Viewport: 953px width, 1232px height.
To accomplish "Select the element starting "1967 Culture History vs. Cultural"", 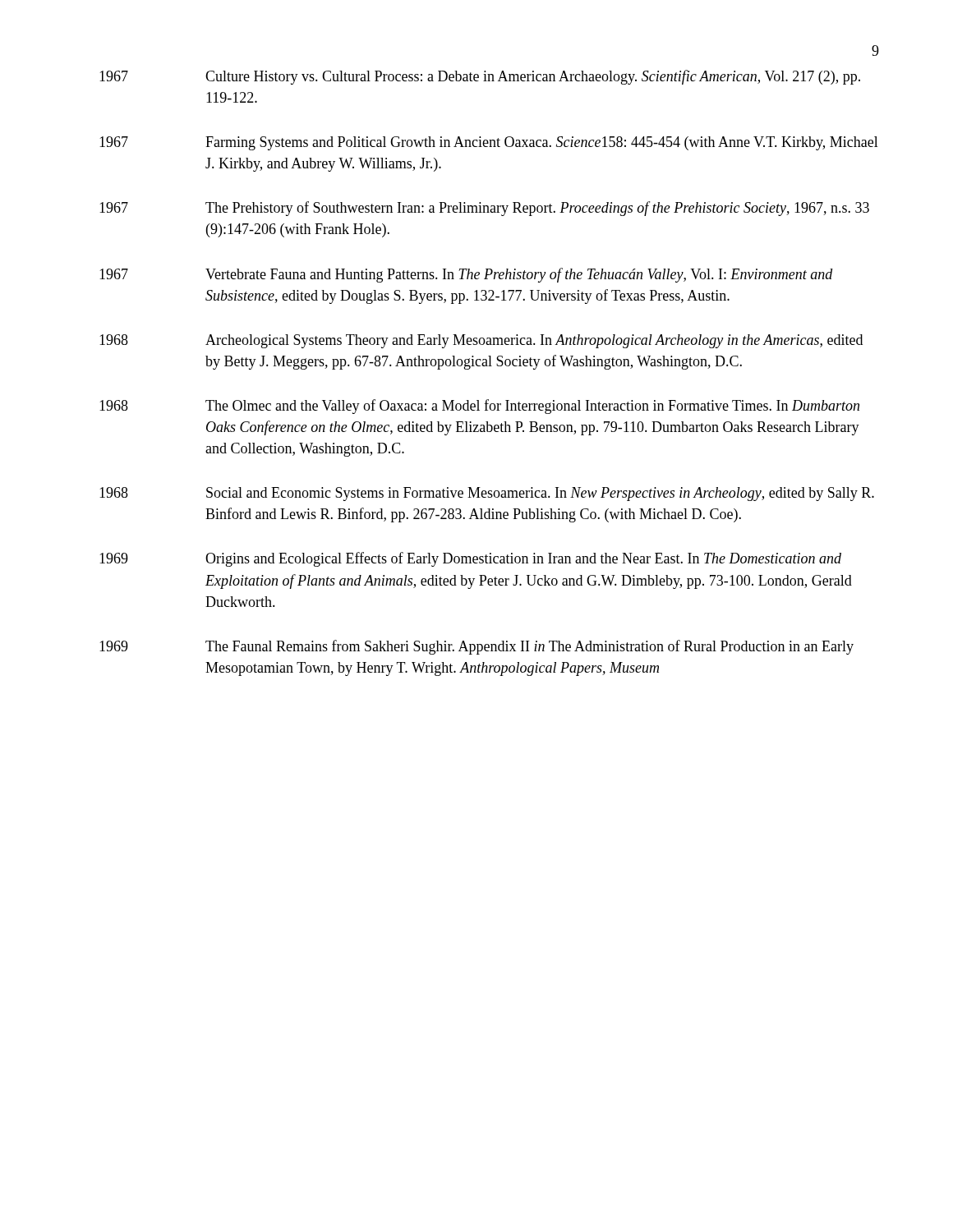I will click(489, 87).
